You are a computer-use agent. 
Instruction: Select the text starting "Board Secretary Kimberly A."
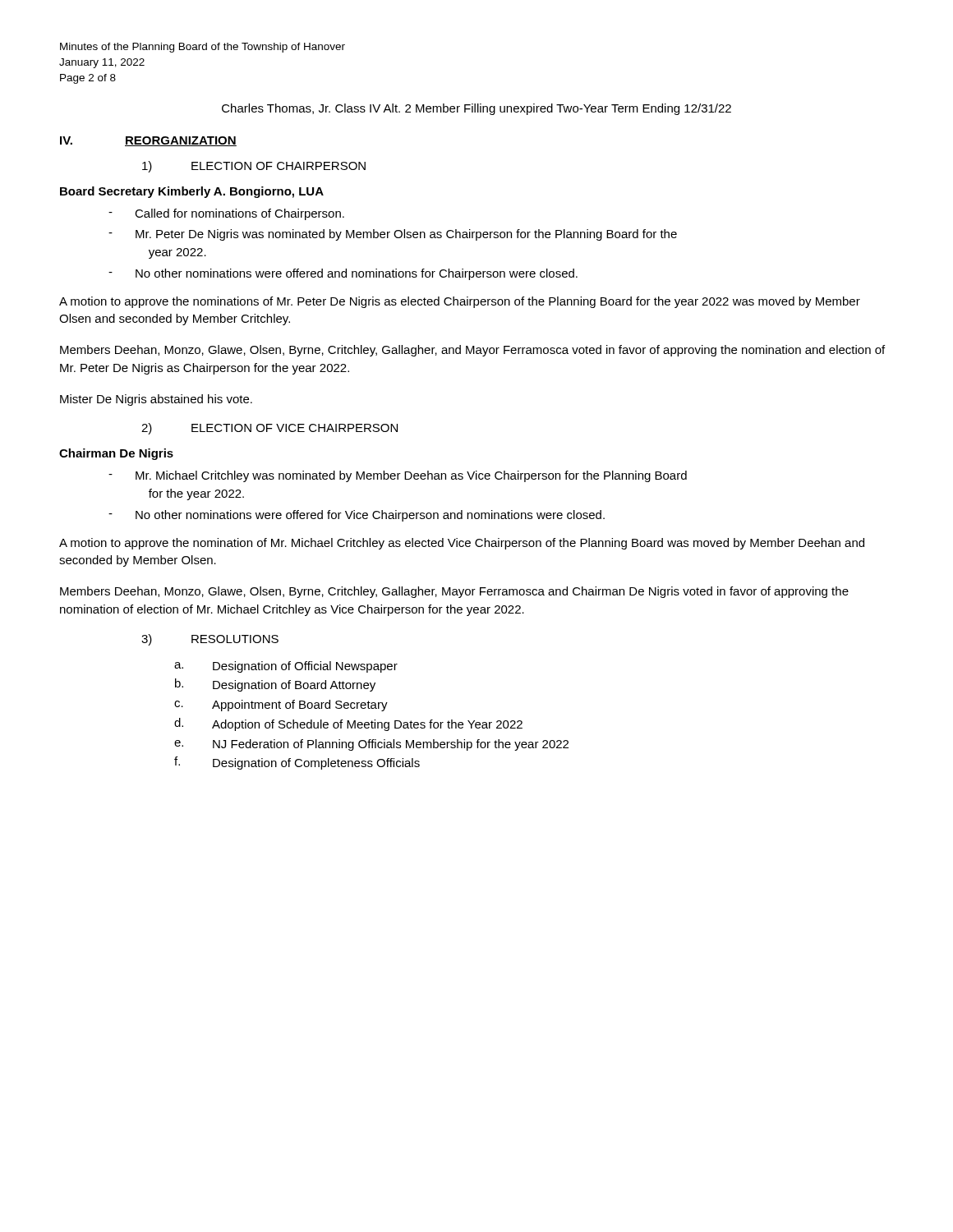click(191, 191)
